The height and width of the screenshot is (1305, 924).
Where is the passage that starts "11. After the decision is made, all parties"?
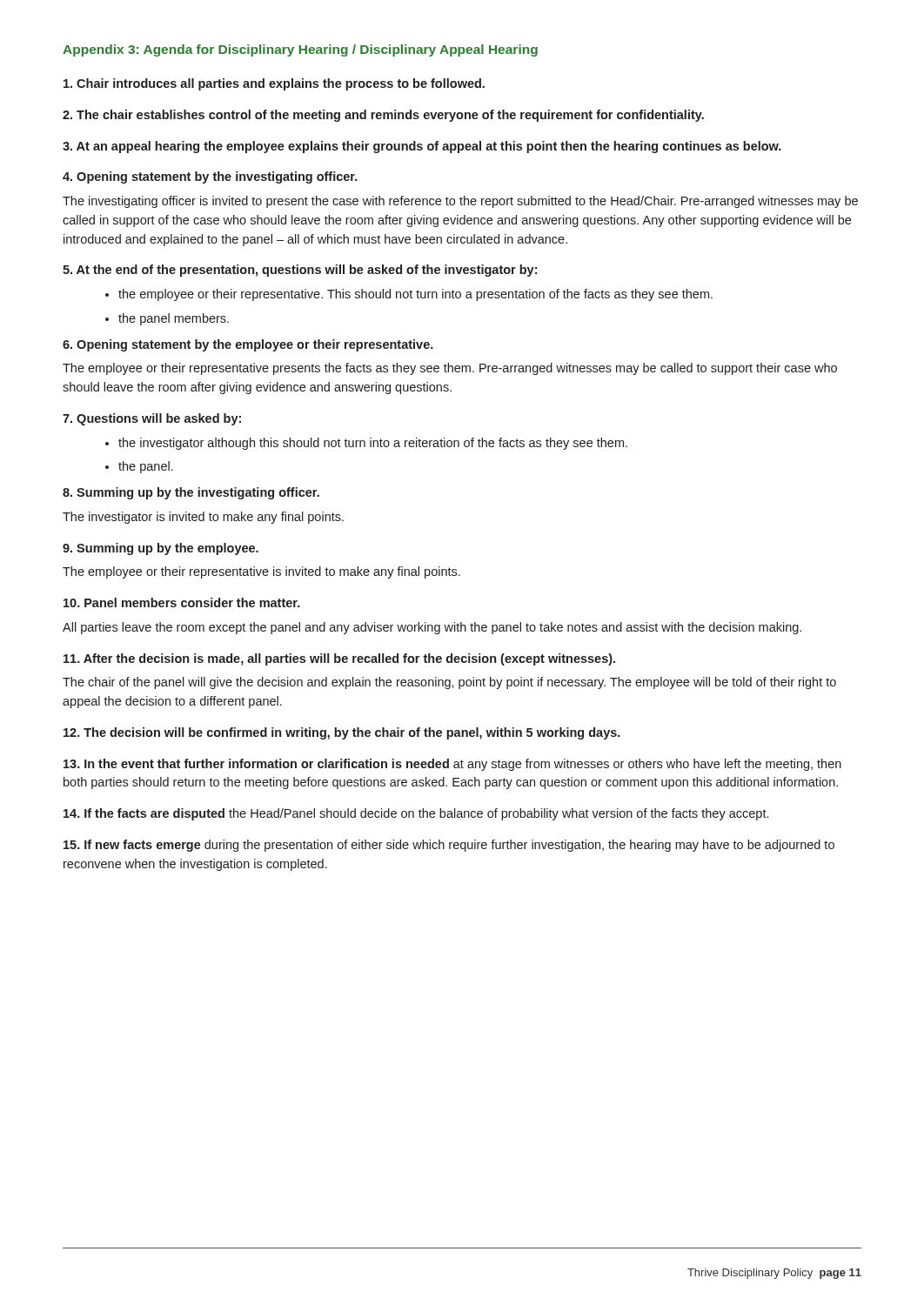pyautogui.click(x=462, y=659)
